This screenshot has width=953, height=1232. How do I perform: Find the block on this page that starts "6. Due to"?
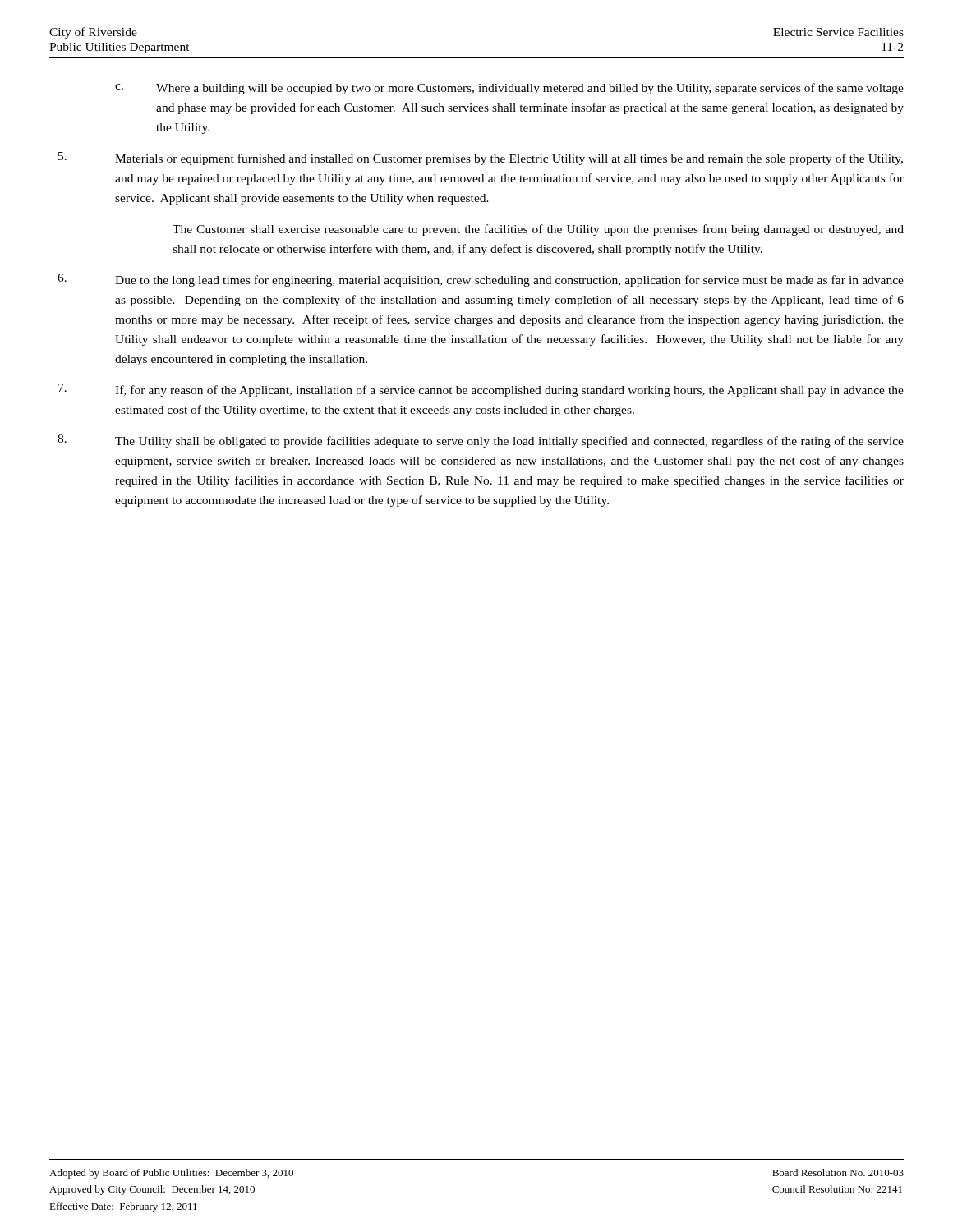point(476,320)
